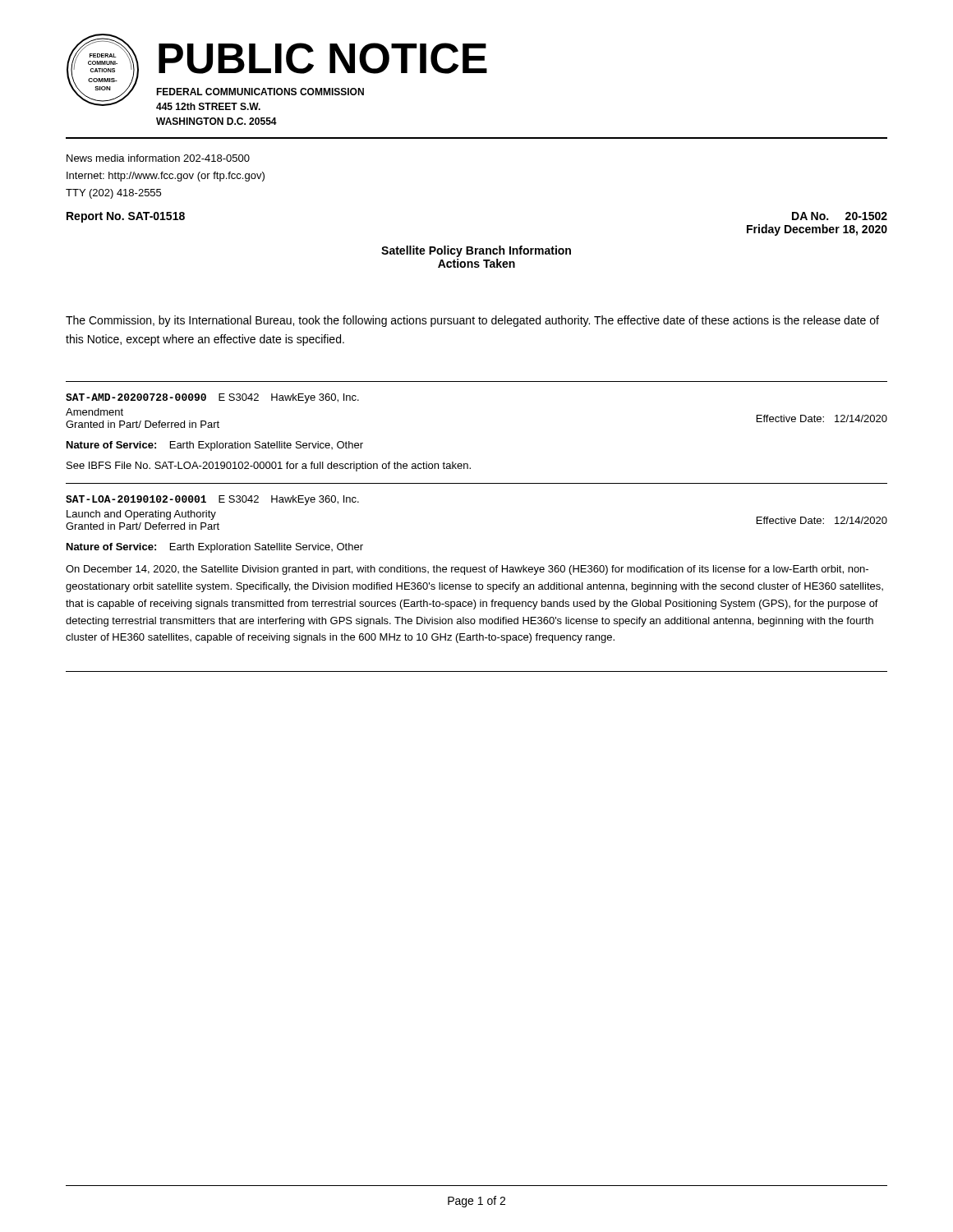Locate the table with the text "SAT-AMD-20200728-00090 E S3042 HawkEye 360,"

coord(476,406)
